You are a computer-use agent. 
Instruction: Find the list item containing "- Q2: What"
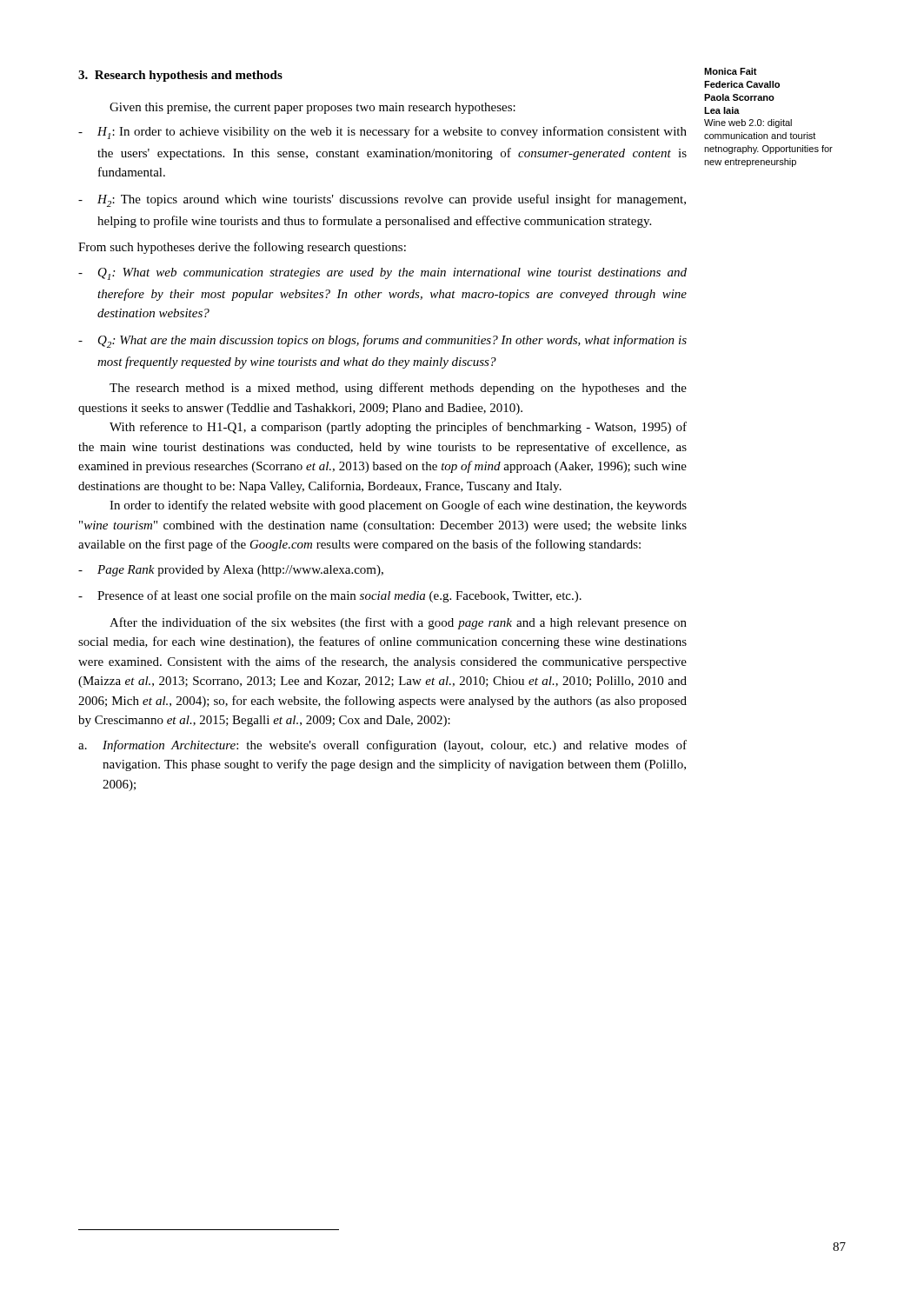click(x=382, y=351)
